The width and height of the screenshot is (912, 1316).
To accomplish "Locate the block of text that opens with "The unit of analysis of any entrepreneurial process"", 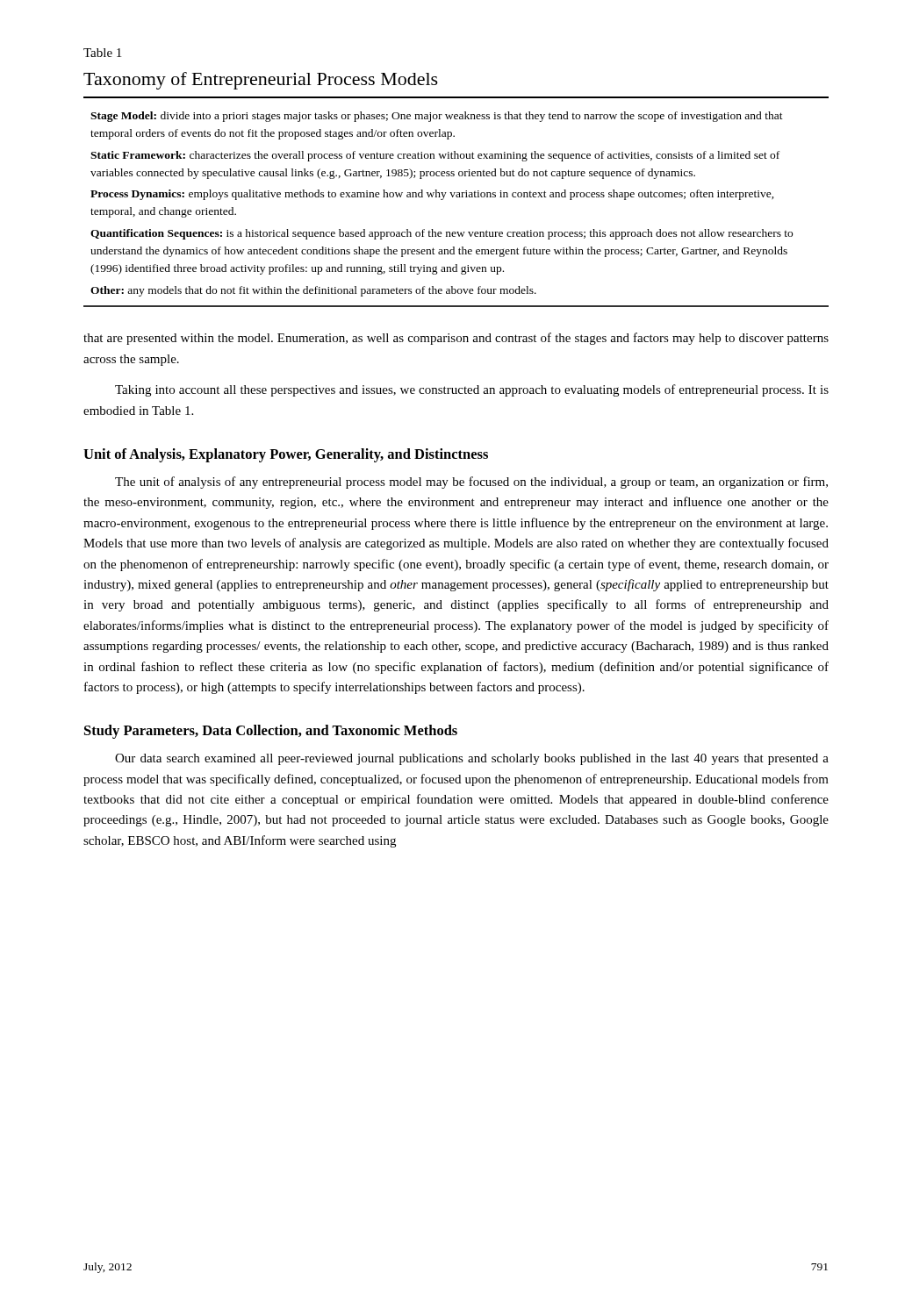I will (x=456, y=584).
